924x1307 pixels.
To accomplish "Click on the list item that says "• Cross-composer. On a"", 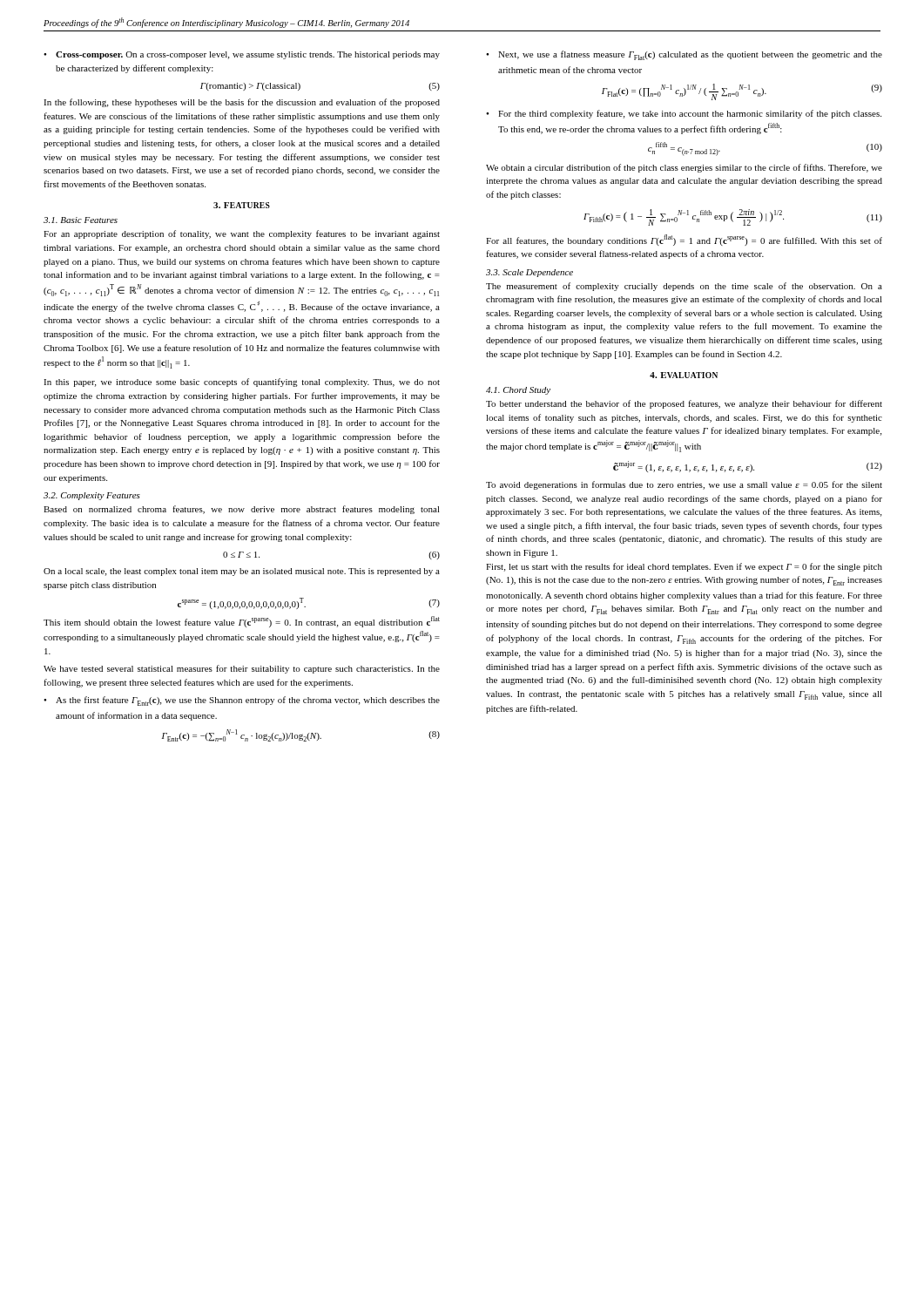I will point(242,62).
